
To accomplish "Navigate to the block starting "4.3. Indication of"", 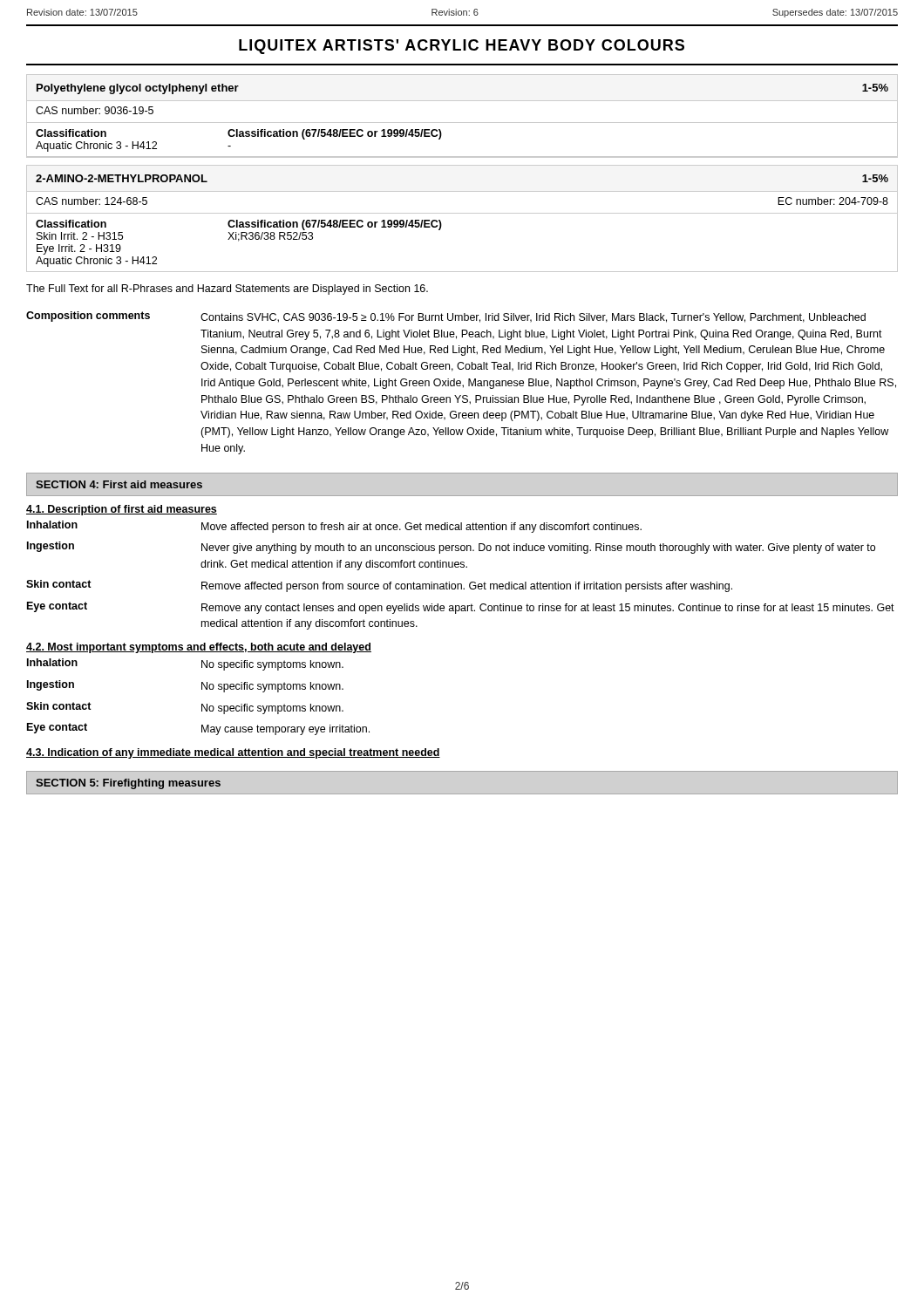I will pyautogui.click(x=233, y=753).
